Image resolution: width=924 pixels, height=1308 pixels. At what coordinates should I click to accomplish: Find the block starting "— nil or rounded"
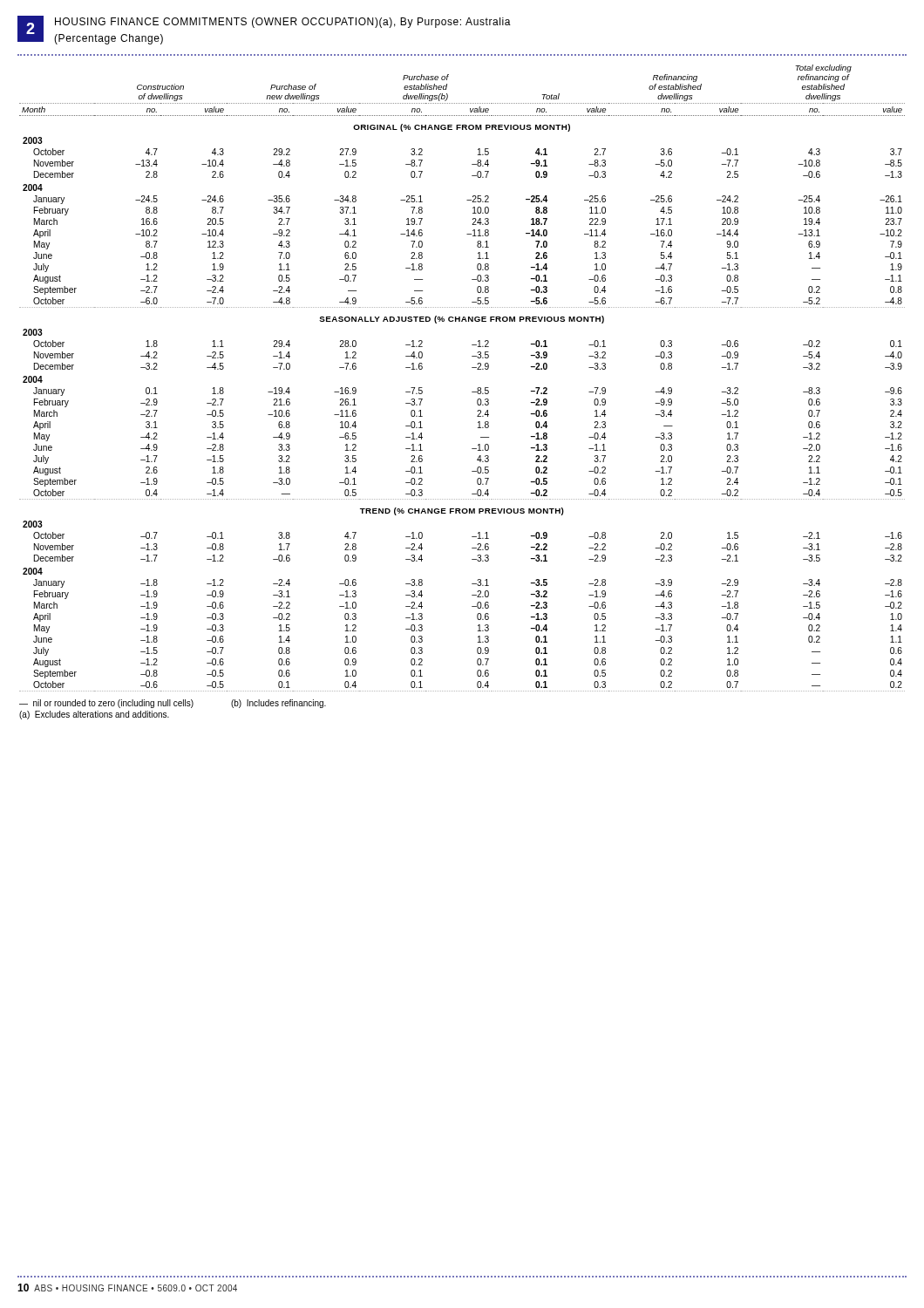pos(173,704)
